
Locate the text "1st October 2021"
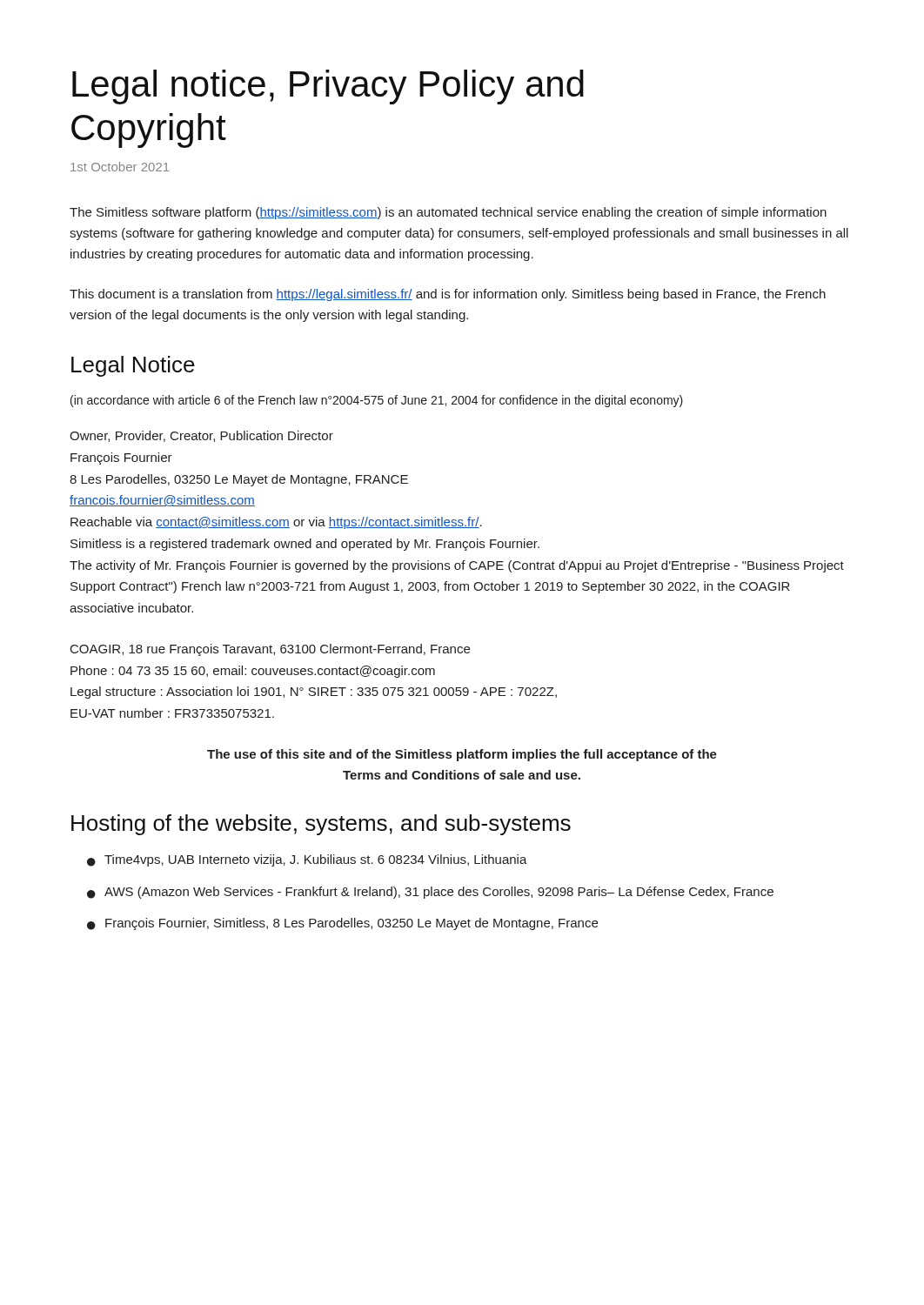(120, 166)
